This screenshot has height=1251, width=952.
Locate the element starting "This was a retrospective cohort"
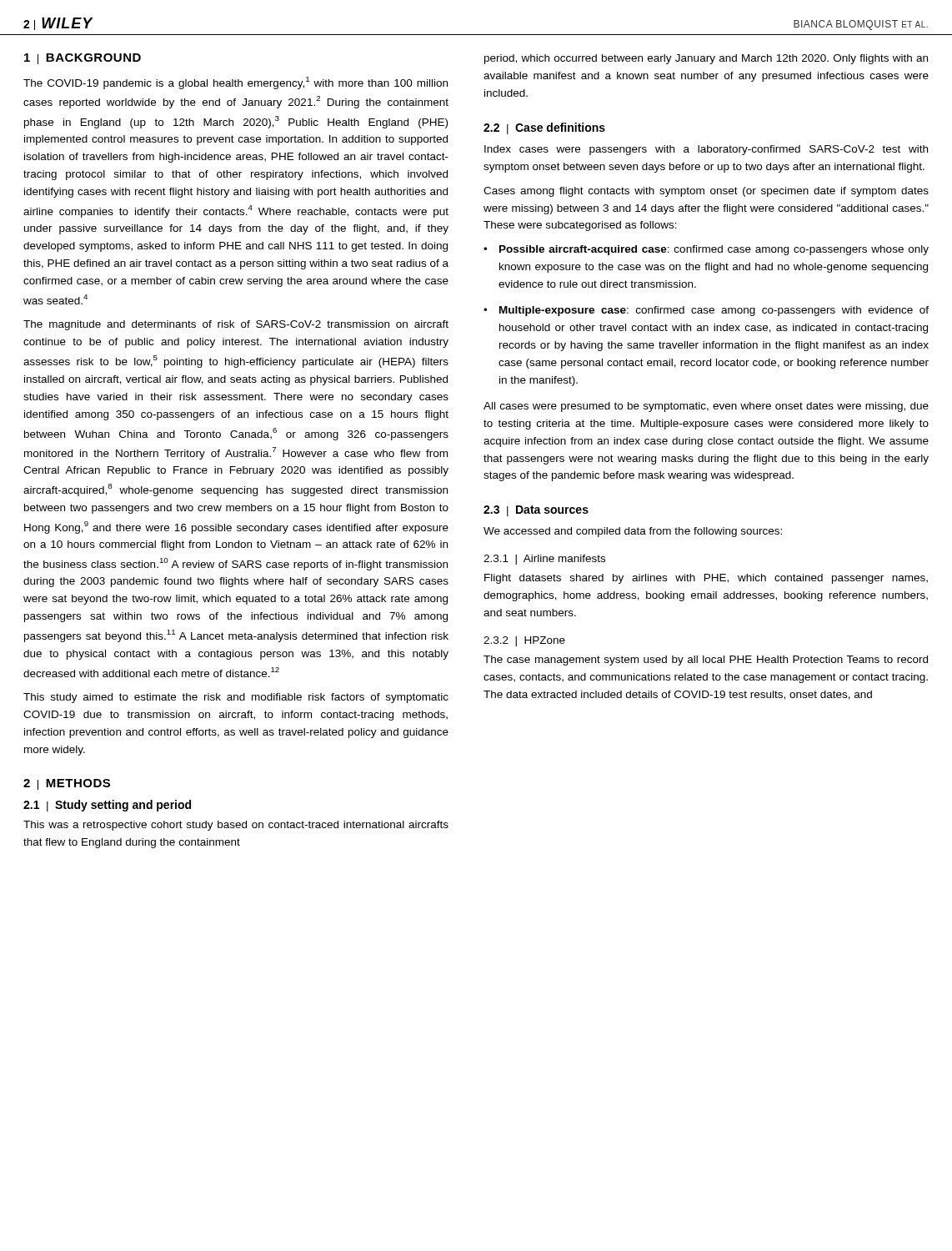click(236, 834)
